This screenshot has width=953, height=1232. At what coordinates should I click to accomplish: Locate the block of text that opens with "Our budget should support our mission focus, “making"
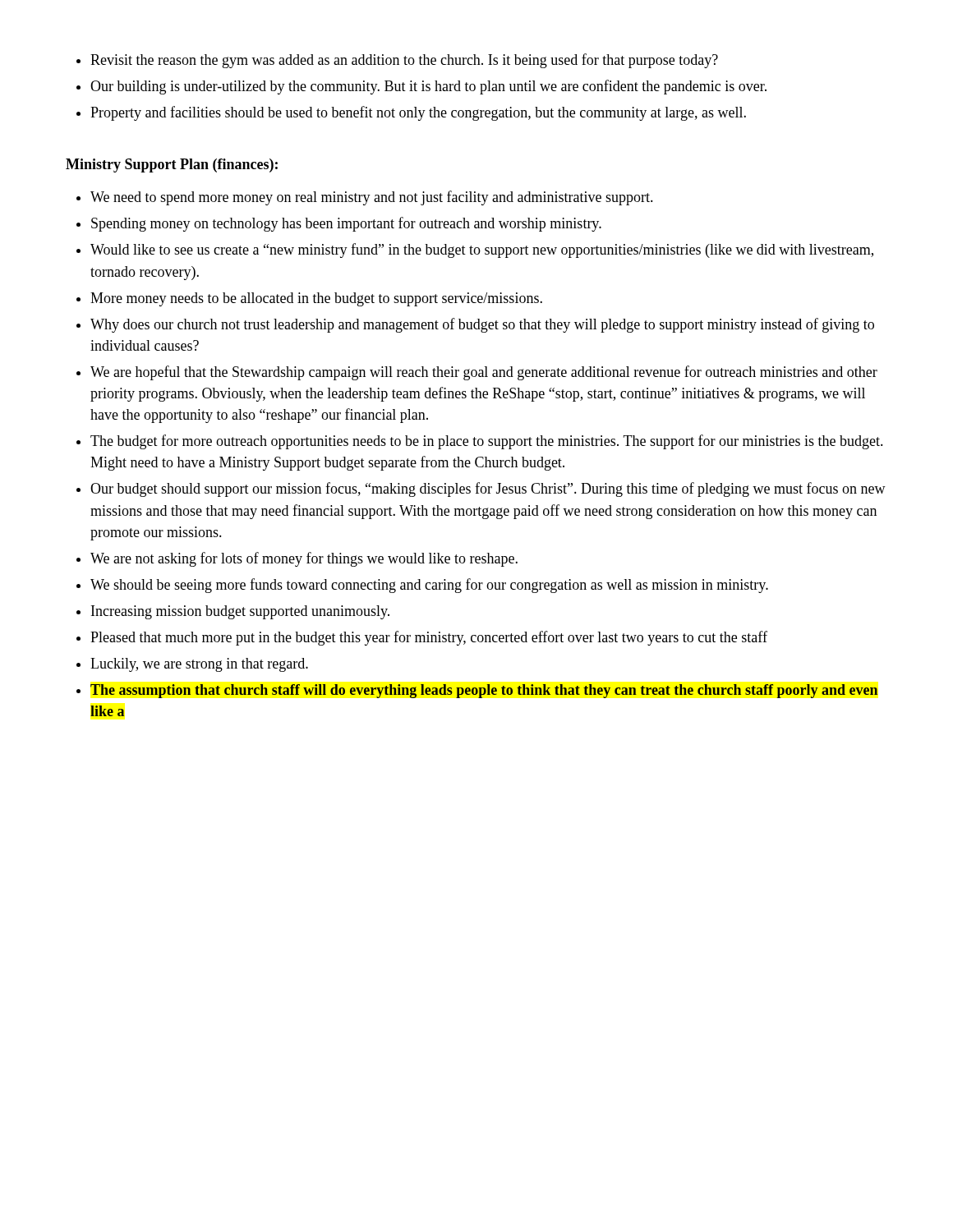tap(476, 511)
